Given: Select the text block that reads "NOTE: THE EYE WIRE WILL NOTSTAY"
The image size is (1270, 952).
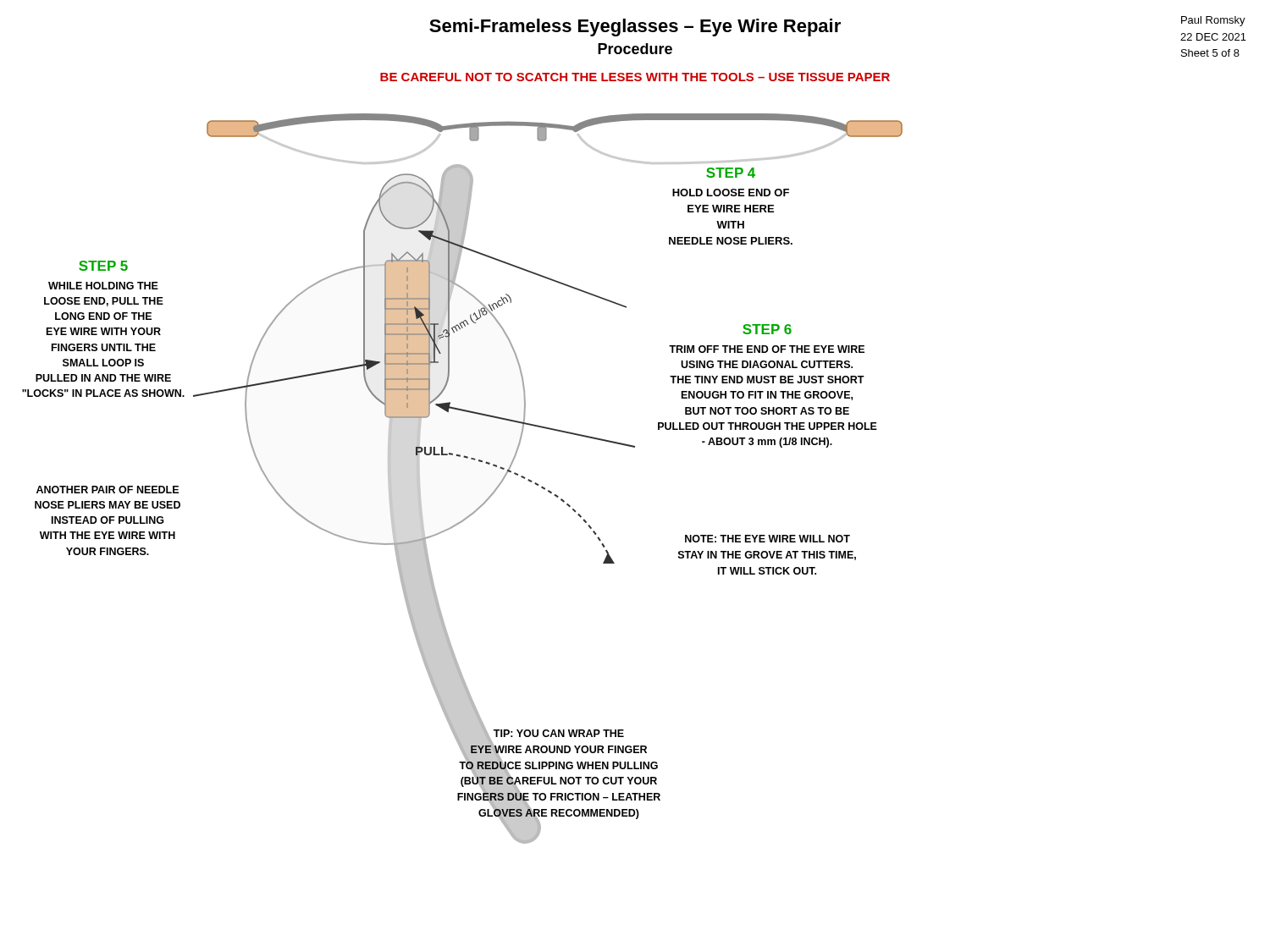Looking at the screenshot, I should pos(767,555).
